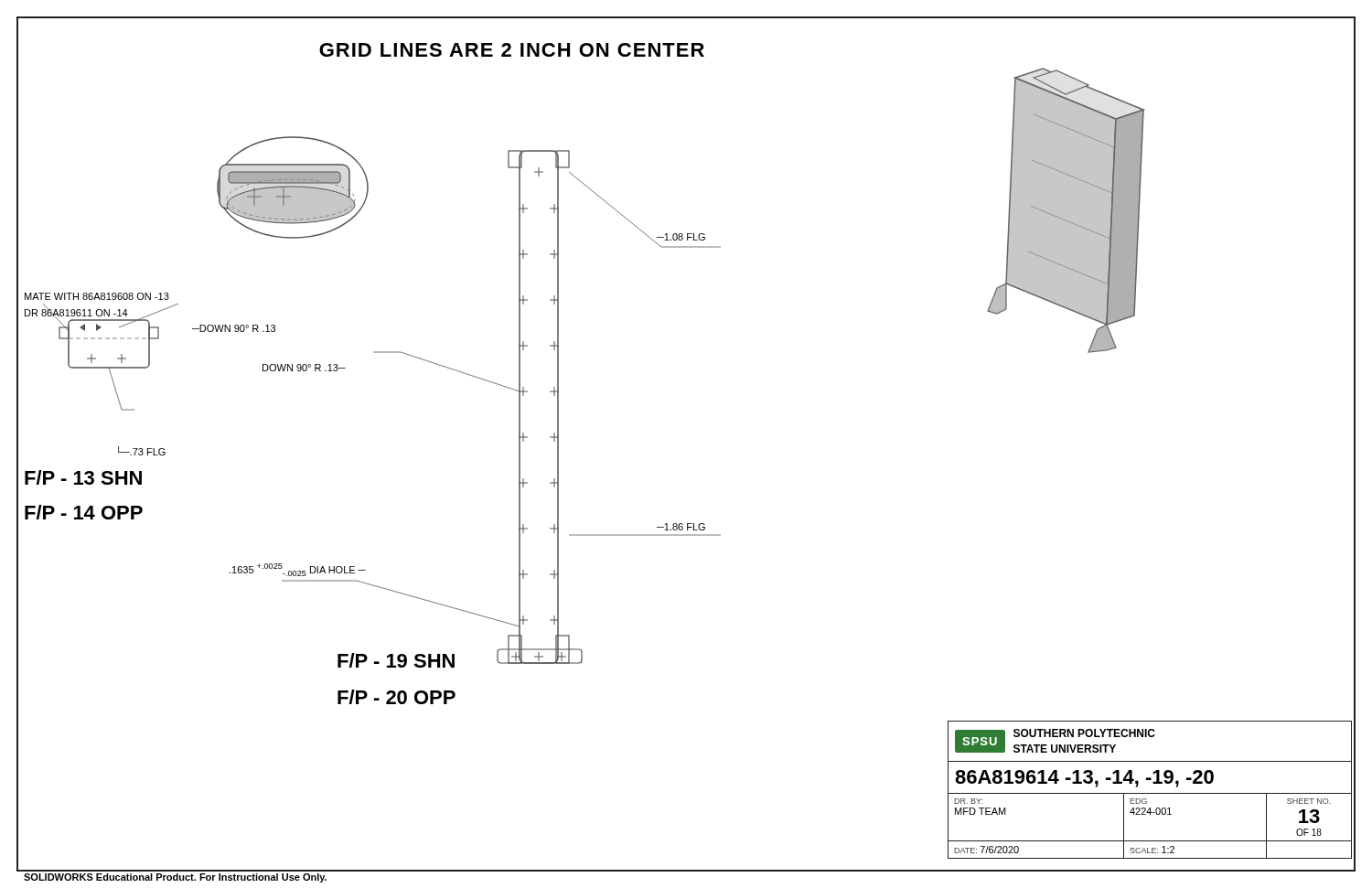1372x888 pixels.
Task: Locate the table with the text "SPSU SOUTHERN POLYTECHNICSTATE UNIVERSITY 86A819614"
Action: coord(1150,790)
